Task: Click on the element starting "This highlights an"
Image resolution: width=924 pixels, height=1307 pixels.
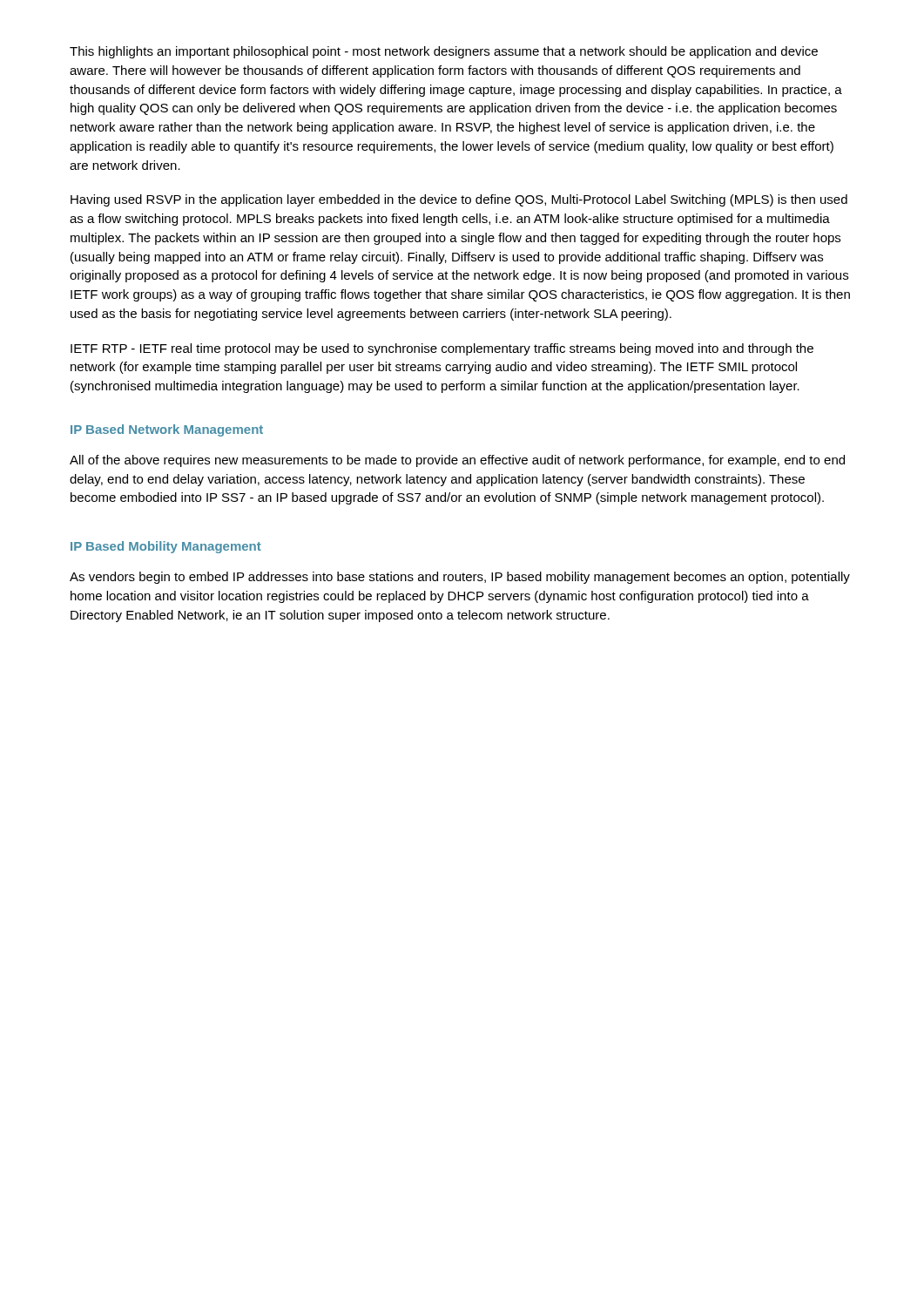Action: click(x=456, y=108)
